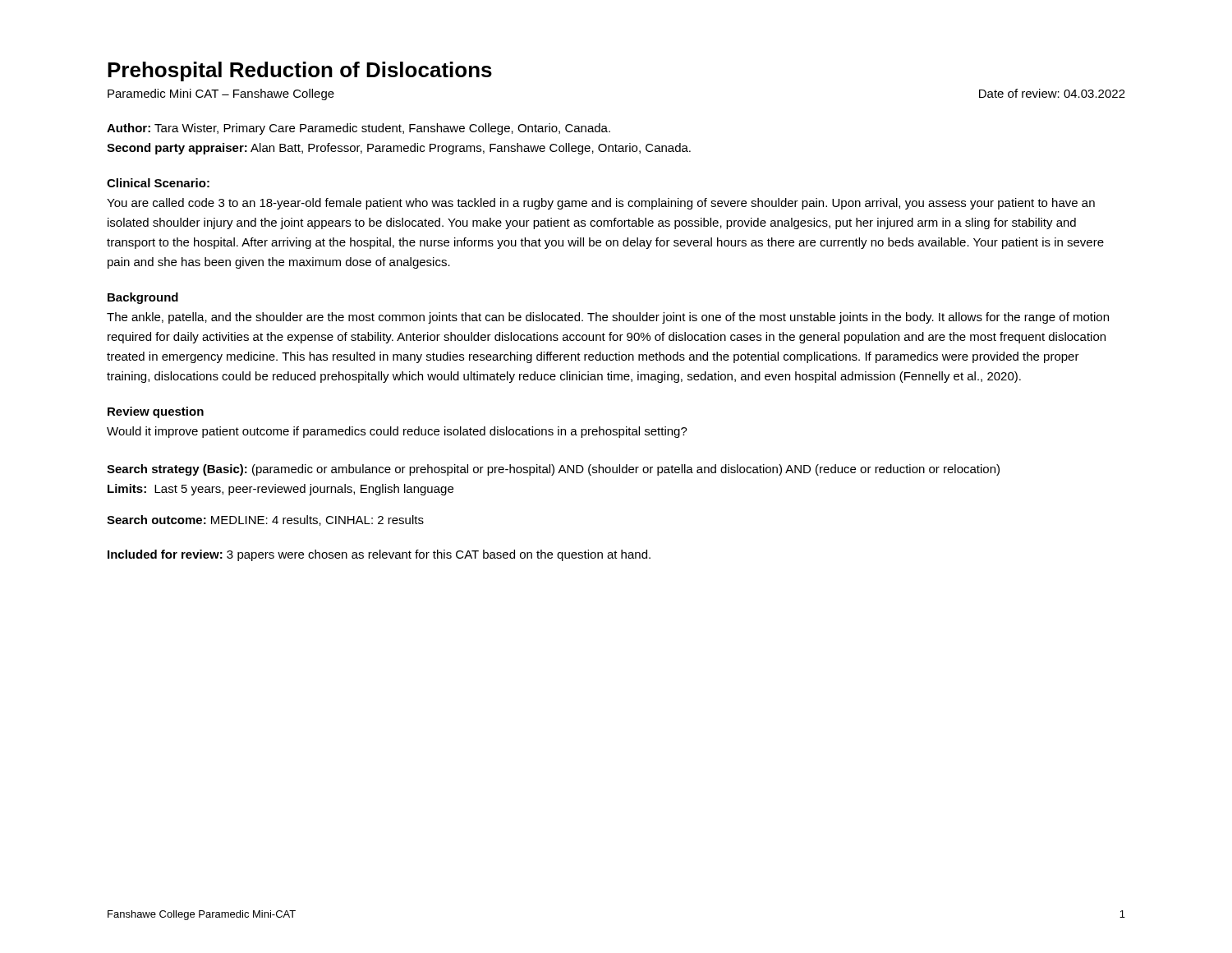
Task: Find the text block that says "Search strategy (Basic): (paramedic"
Action: tap(554, 479)
